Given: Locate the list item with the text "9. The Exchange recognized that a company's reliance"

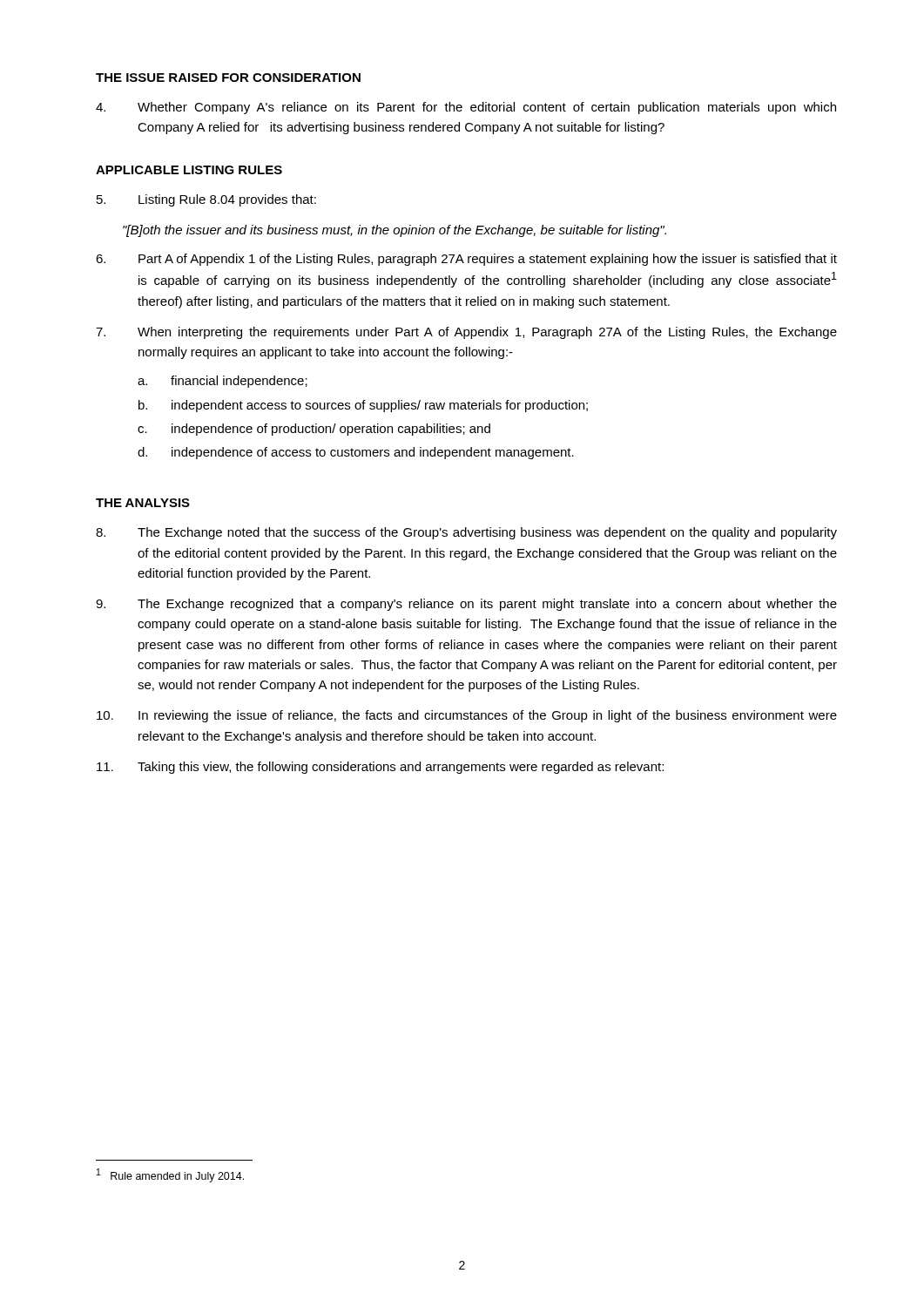Looking at the screenshot, I should tap(466, 644).
